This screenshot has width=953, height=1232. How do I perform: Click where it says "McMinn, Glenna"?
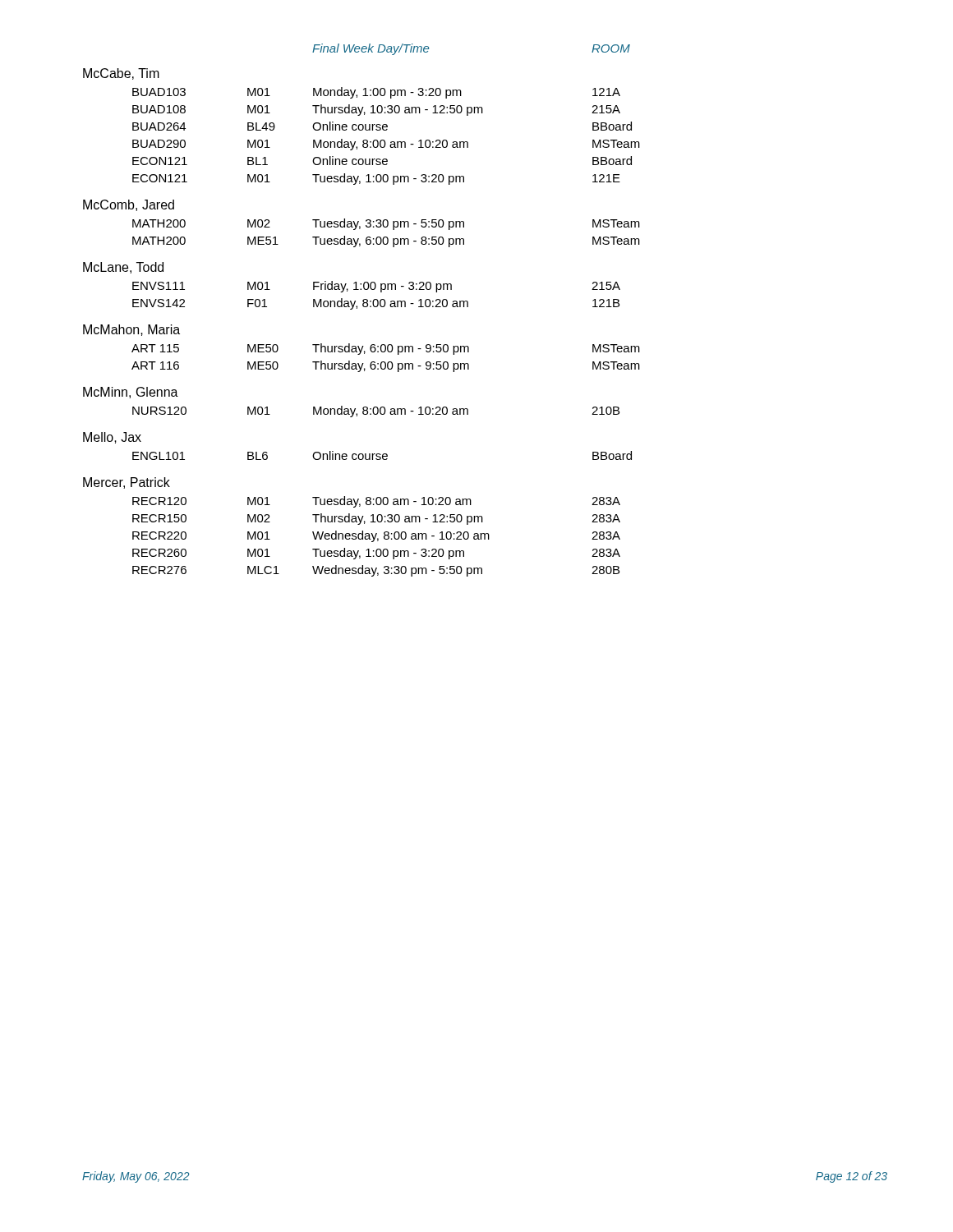pos(130,392)
